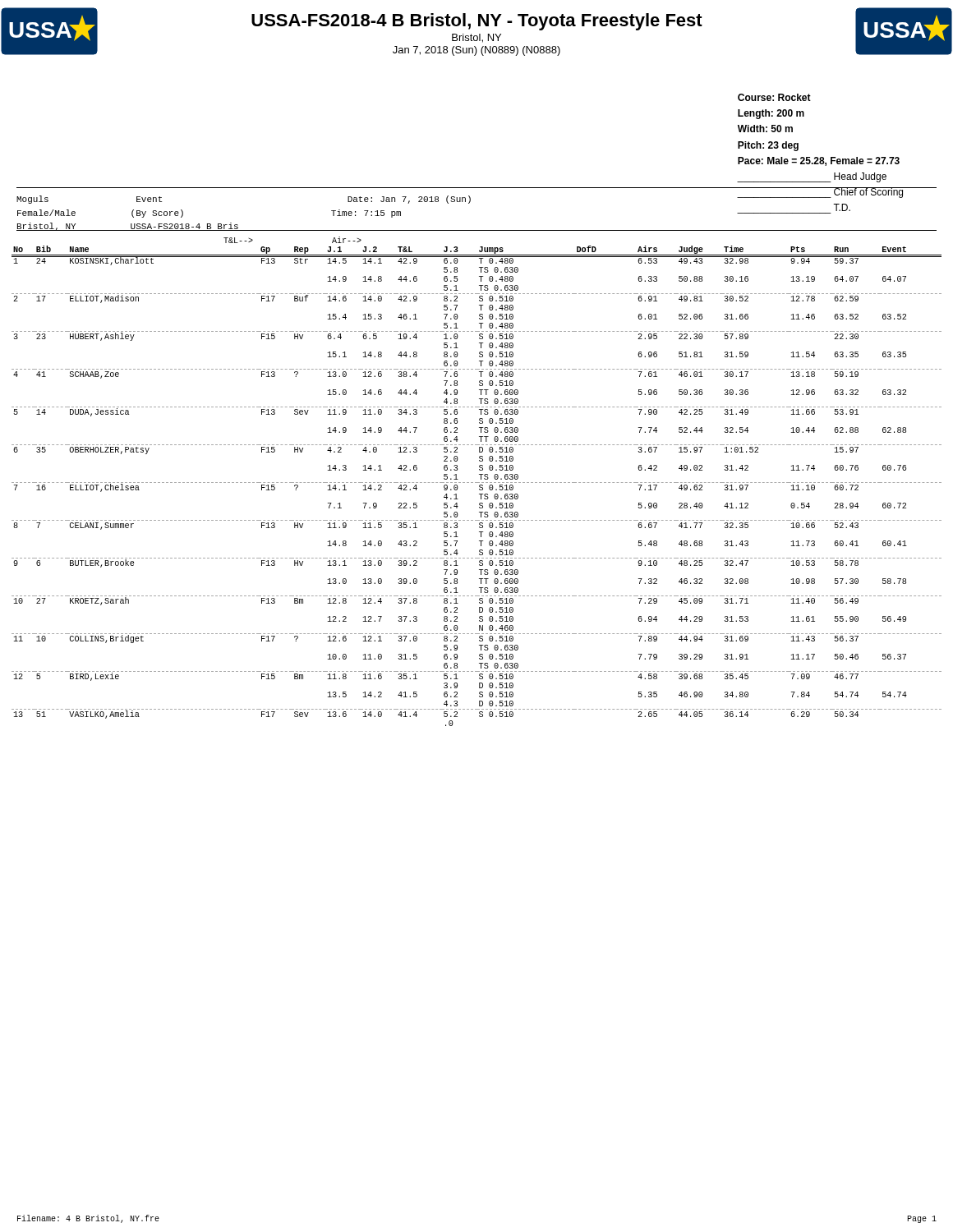Where is the title that starts "USSA-FS2018-4 B Bristol, NY - Toyota"?
Image resolution: width=953 pixels, height=1232 pixels.
476,33
